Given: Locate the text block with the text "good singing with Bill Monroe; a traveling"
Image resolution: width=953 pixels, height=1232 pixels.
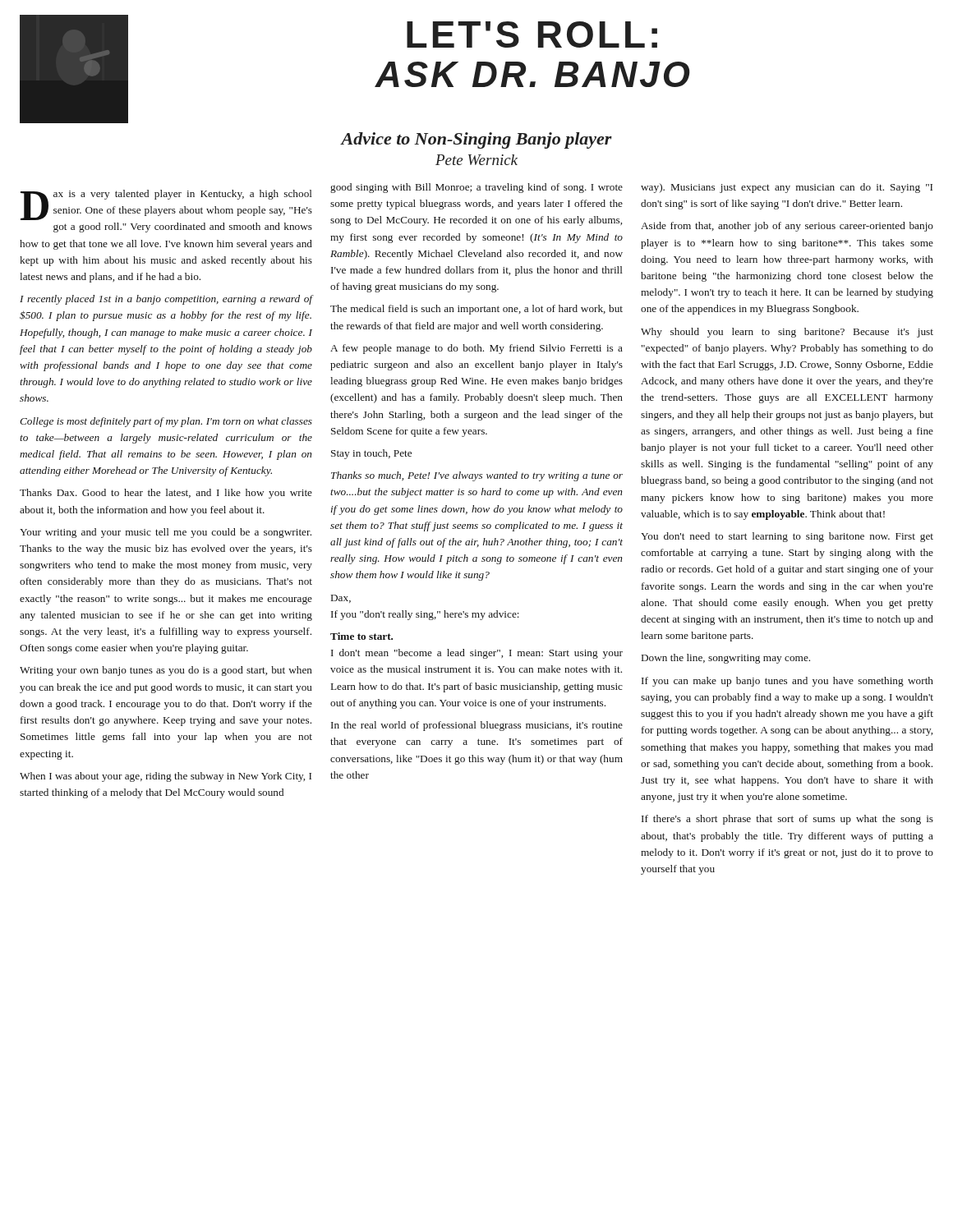Looking at the screenshot, I should click(476, 237).
